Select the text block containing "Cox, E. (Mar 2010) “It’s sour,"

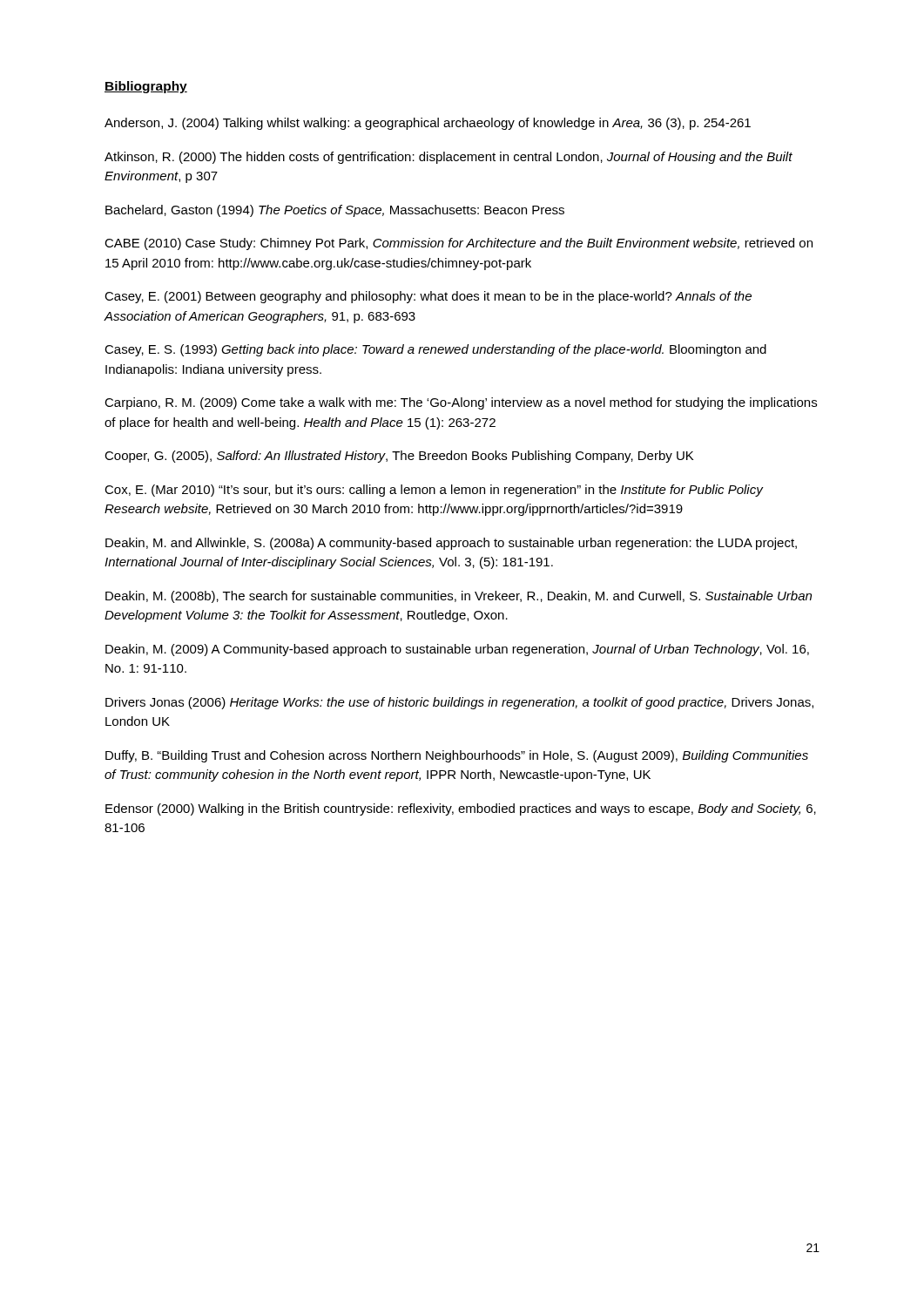click(x=434, y=499)
